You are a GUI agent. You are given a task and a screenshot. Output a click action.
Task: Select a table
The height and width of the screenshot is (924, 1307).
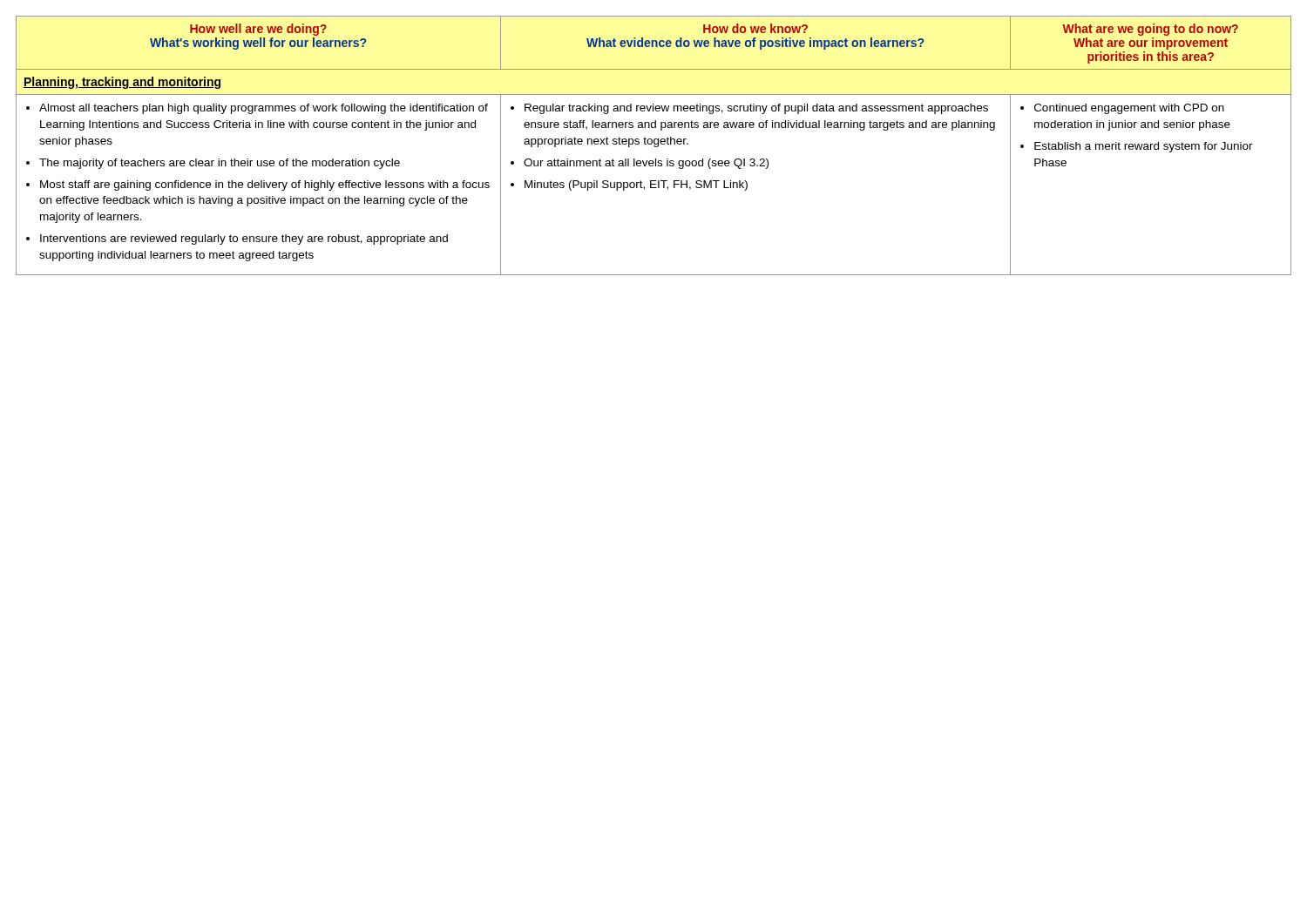pos(654,145)
